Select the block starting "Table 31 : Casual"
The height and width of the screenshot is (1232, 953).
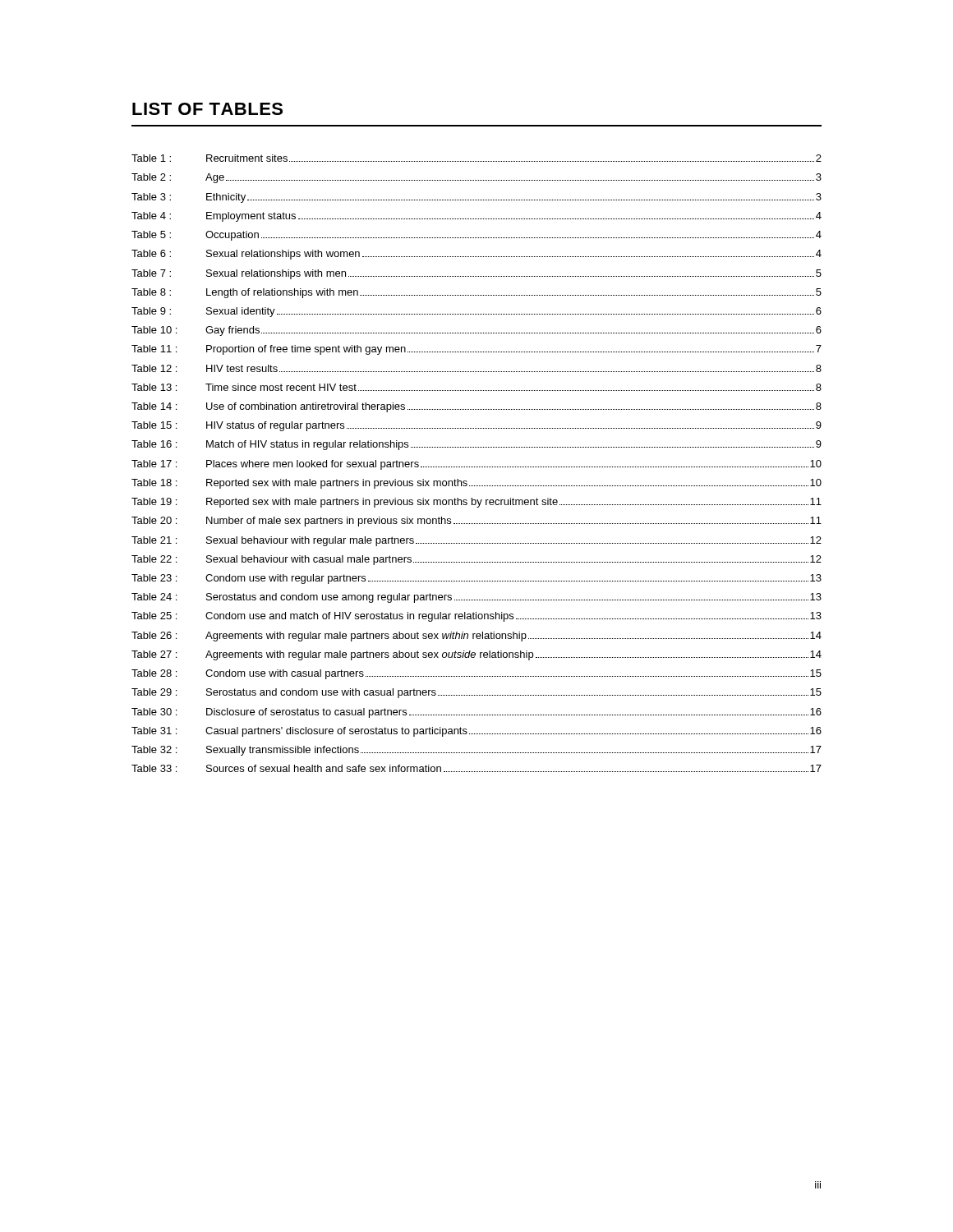(476, 731)
